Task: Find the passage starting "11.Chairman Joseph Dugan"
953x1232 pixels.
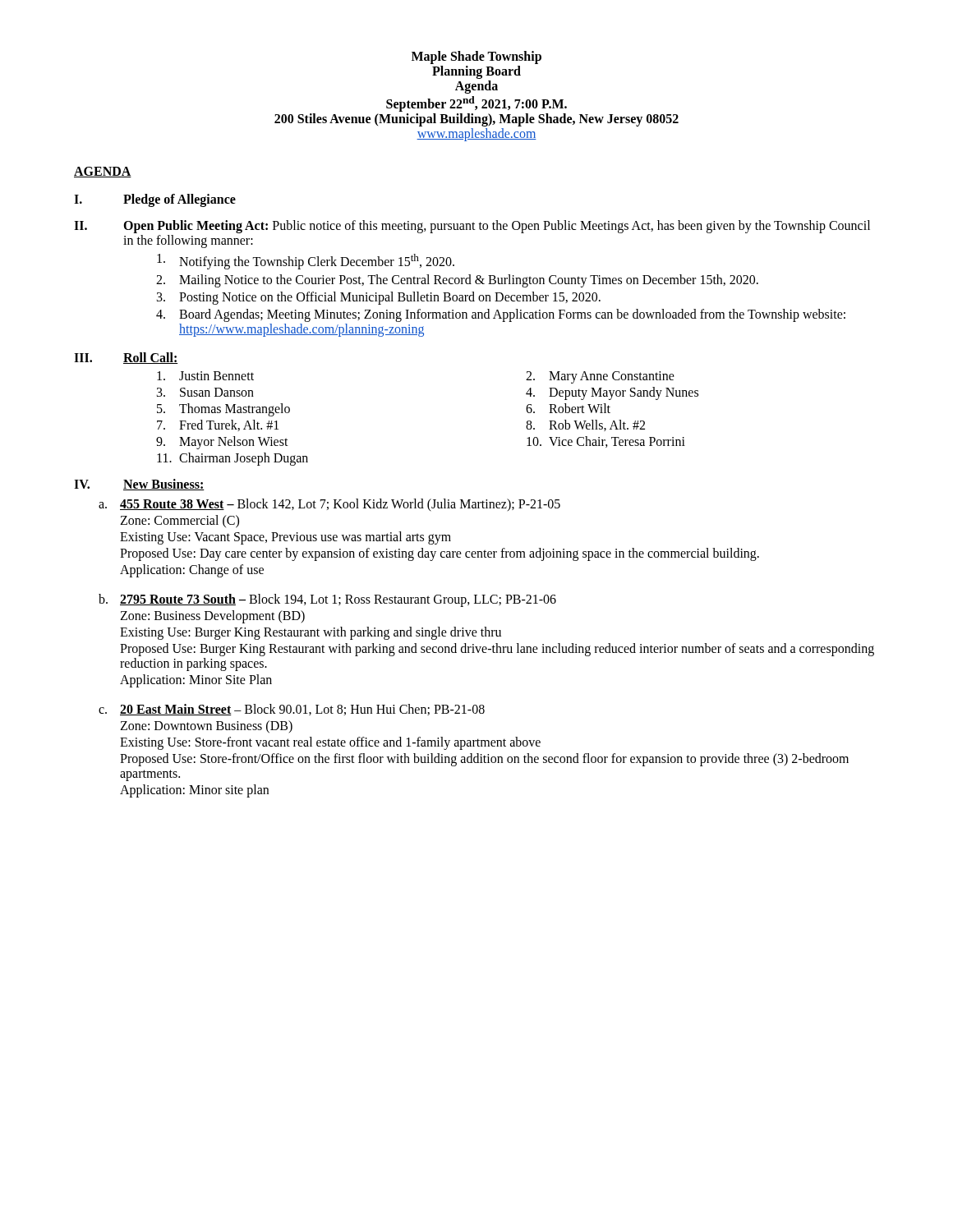Action: 232,458
